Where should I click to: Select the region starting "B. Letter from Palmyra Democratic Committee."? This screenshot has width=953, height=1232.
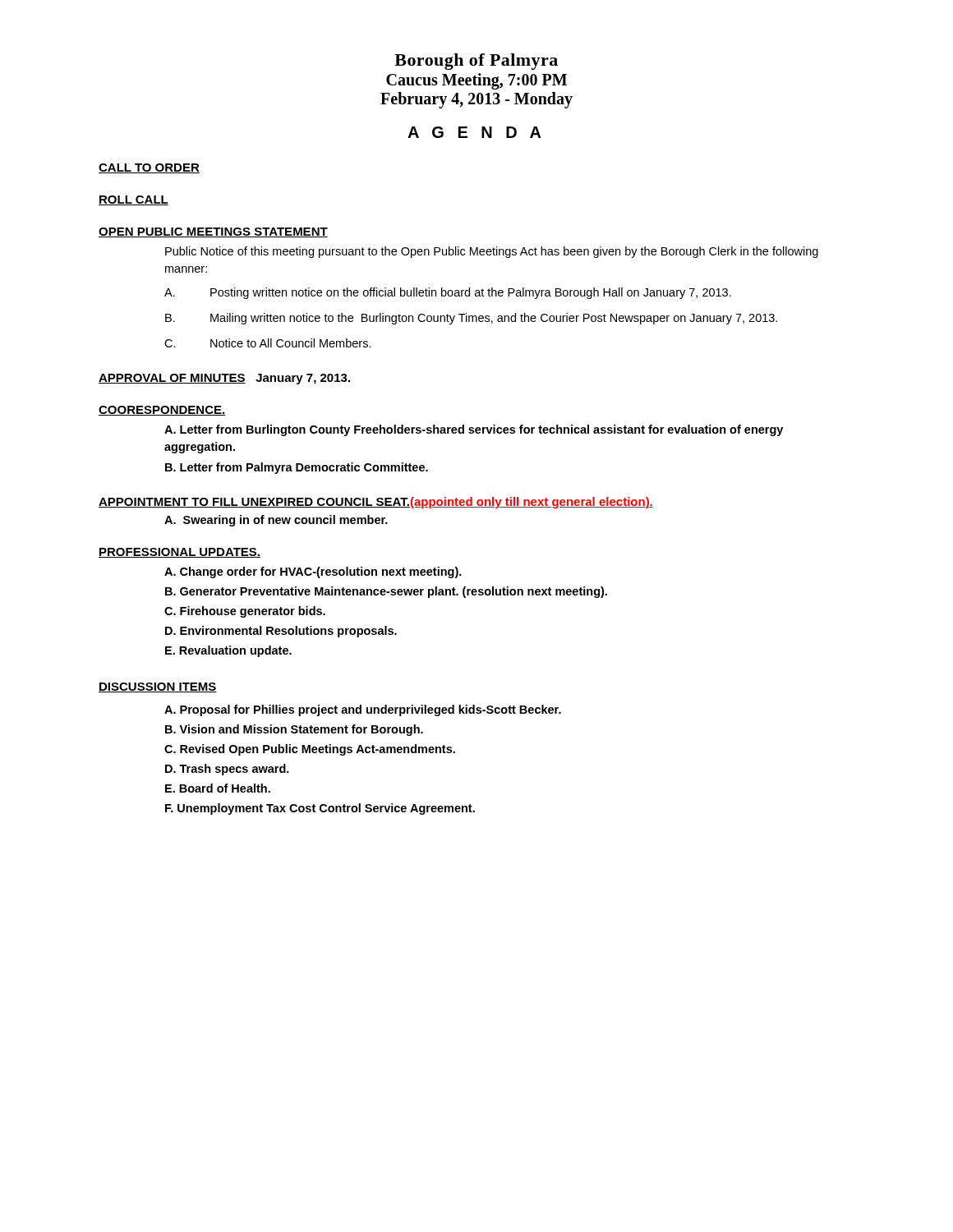(296, 467)
